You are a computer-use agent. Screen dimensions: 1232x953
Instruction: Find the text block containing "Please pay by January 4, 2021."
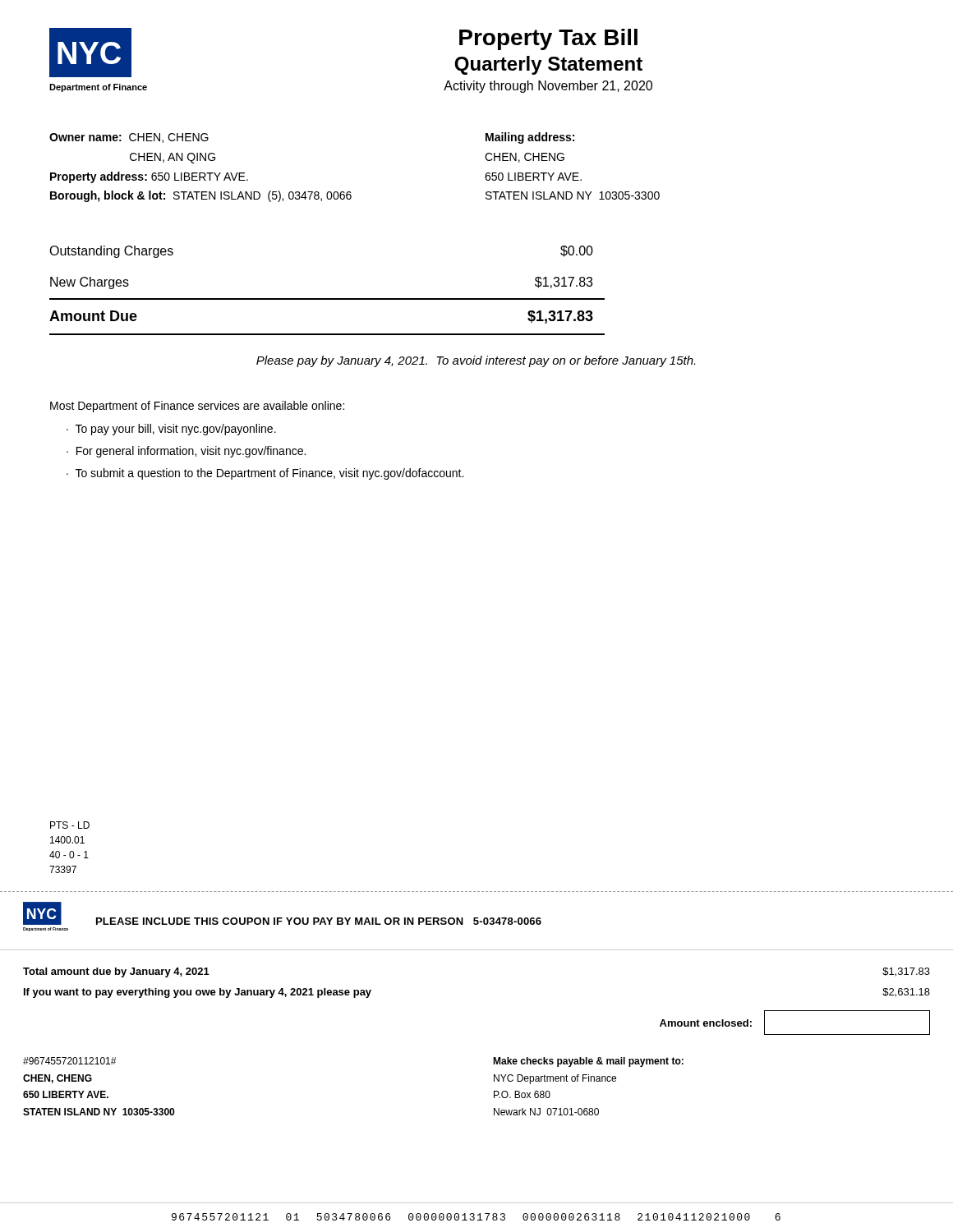click(476, 360)
